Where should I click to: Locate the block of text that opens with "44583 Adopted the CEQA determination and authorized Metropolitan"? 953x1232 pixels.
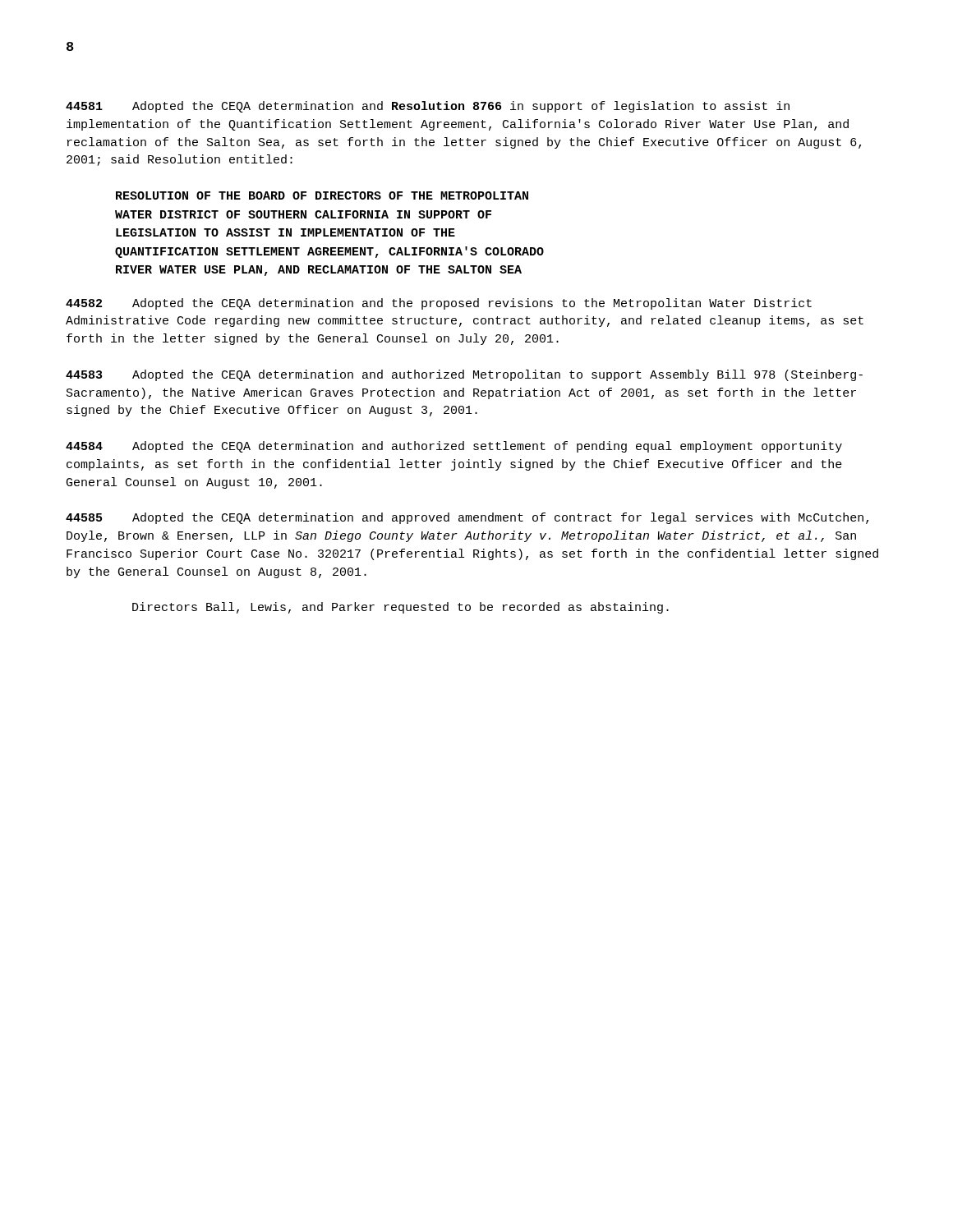[x=465, y=393]
